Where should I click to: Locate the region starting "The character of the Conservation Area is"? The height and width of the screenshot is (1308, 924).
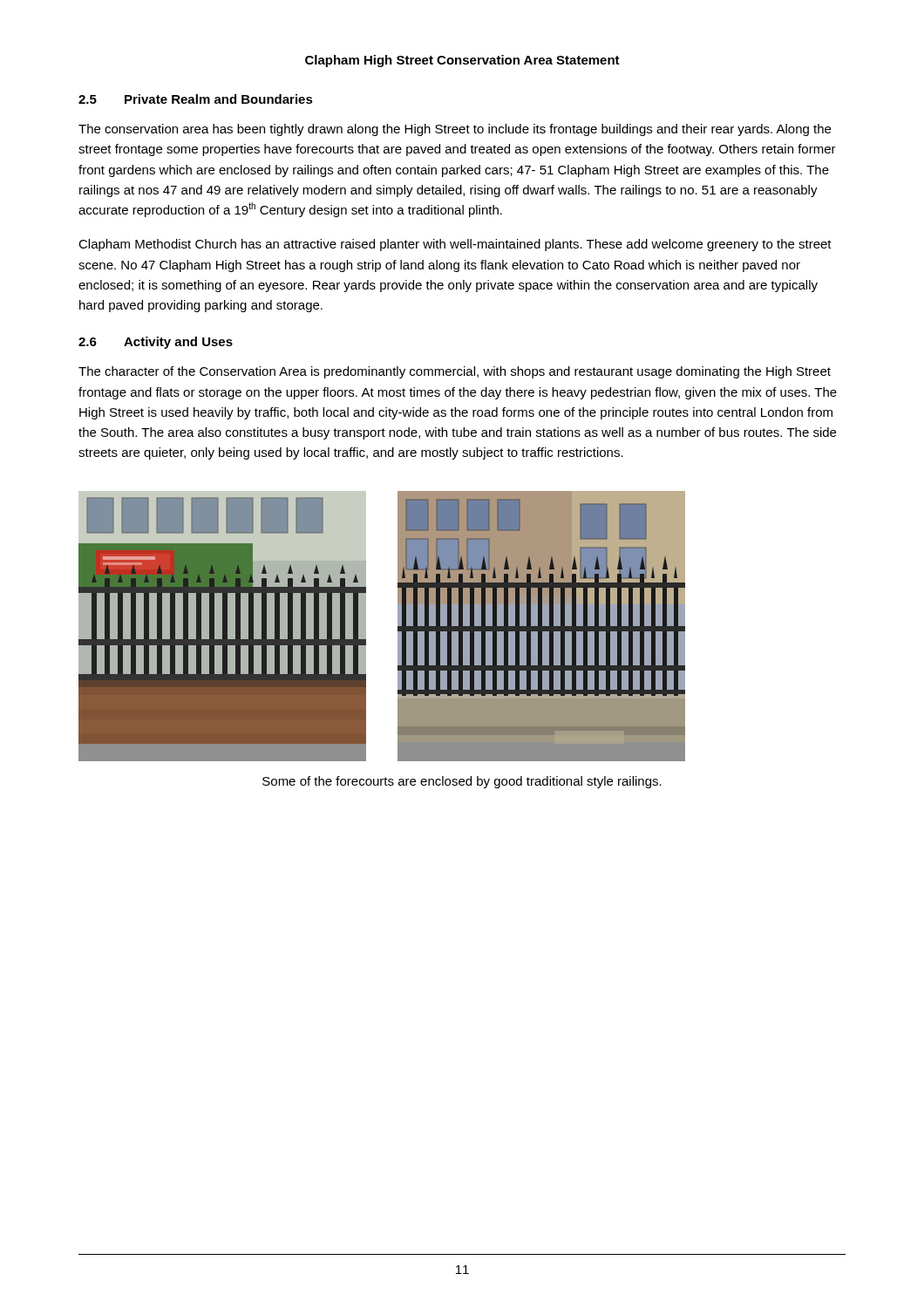(458, 412)
